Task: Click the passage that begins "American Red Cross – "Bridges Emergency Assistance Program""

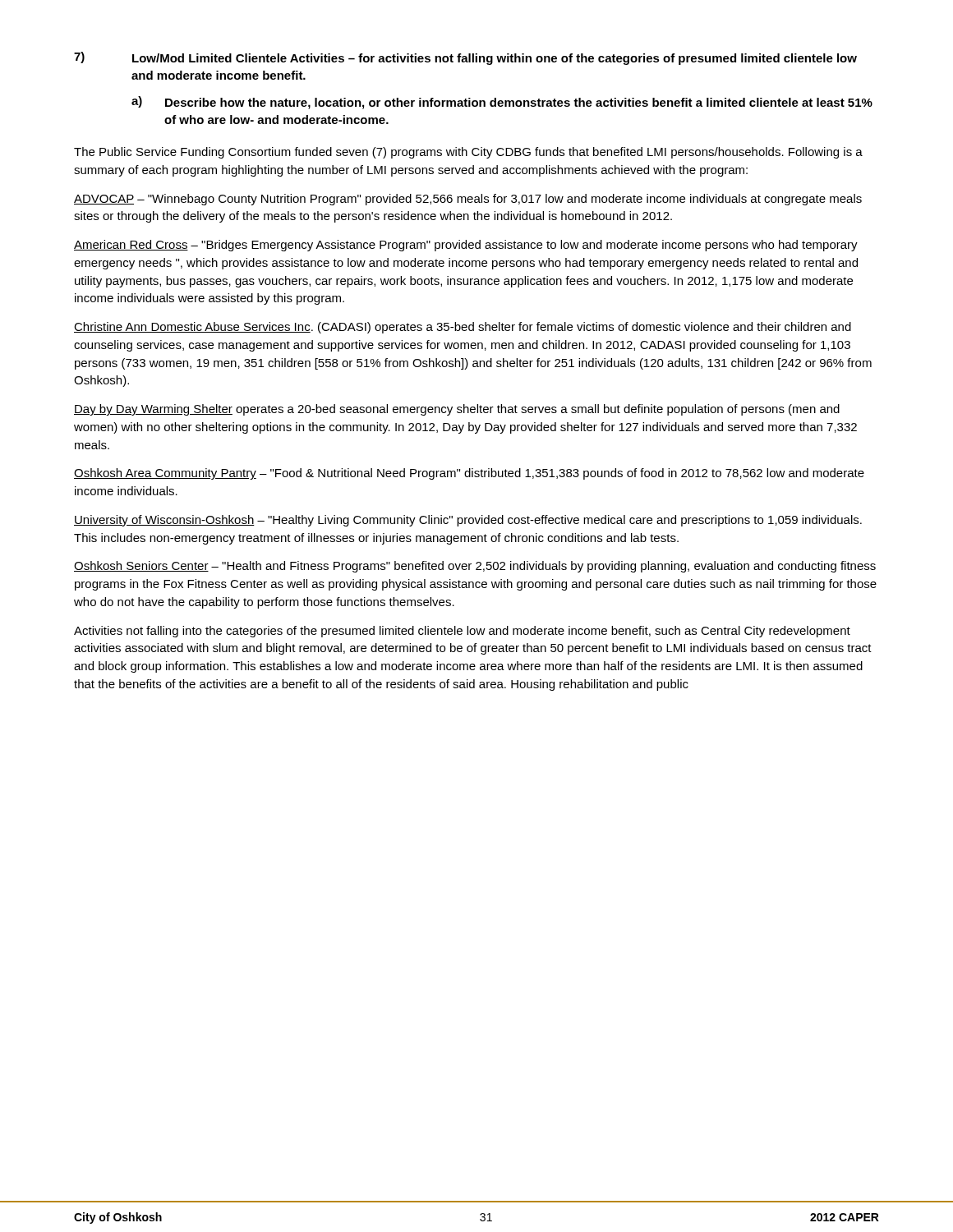Action: coord(466,271)
